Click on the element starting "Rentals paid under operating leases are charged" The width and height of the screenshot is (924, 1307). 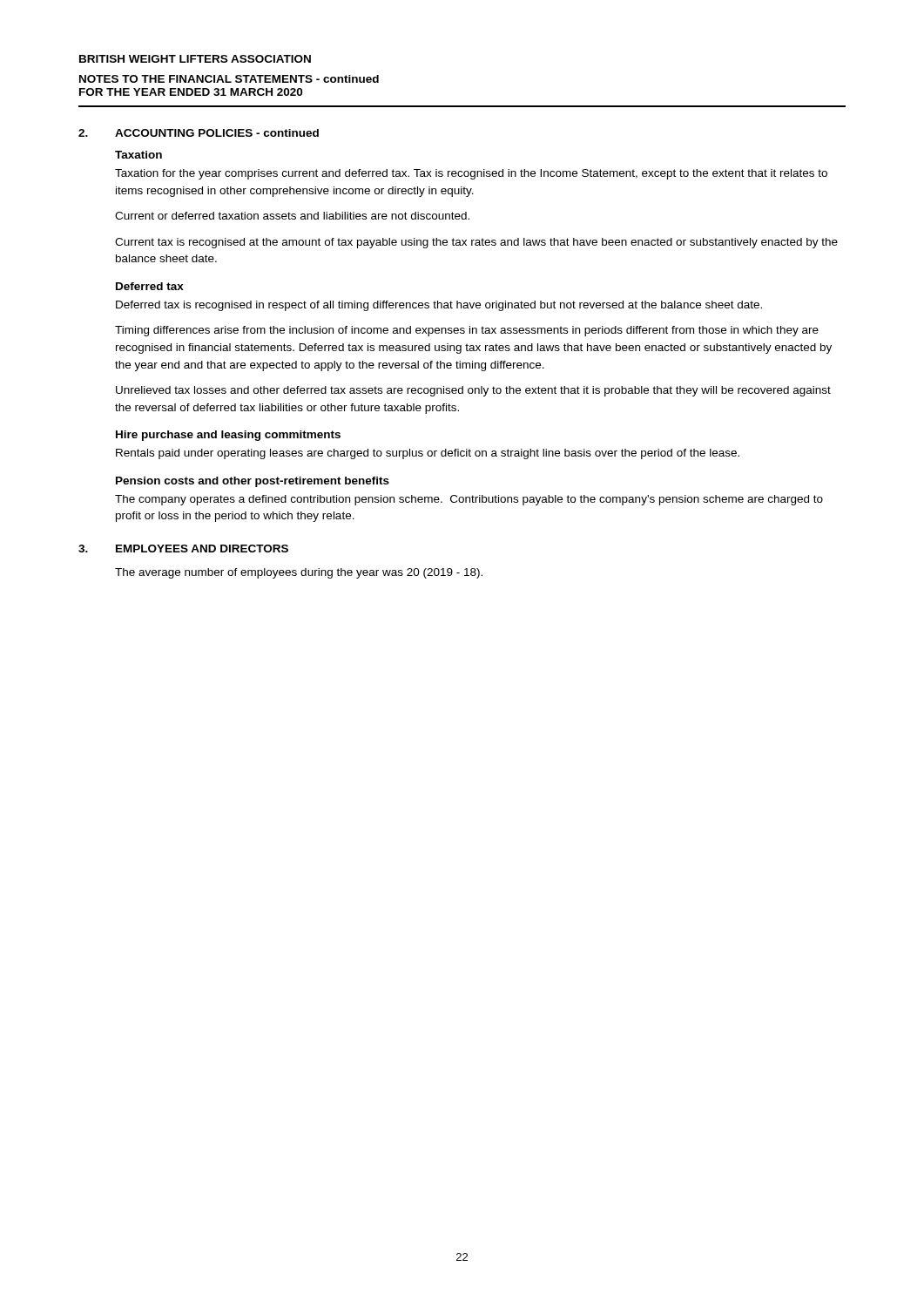[428, 453]
